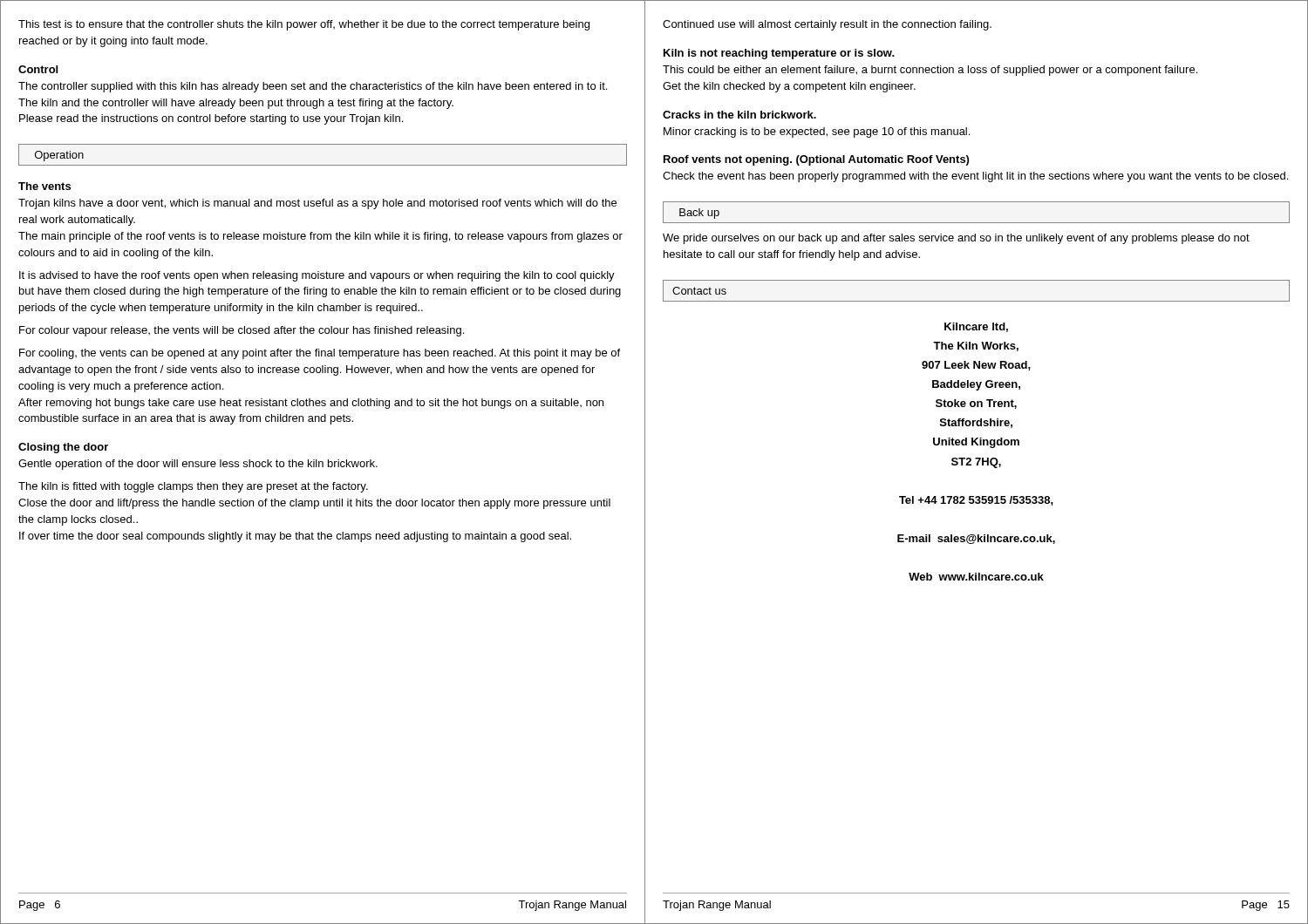Find the text block that says "Minor cracking is to be expected, see"
1308x924 pixels.
click(x=817, y=131)
